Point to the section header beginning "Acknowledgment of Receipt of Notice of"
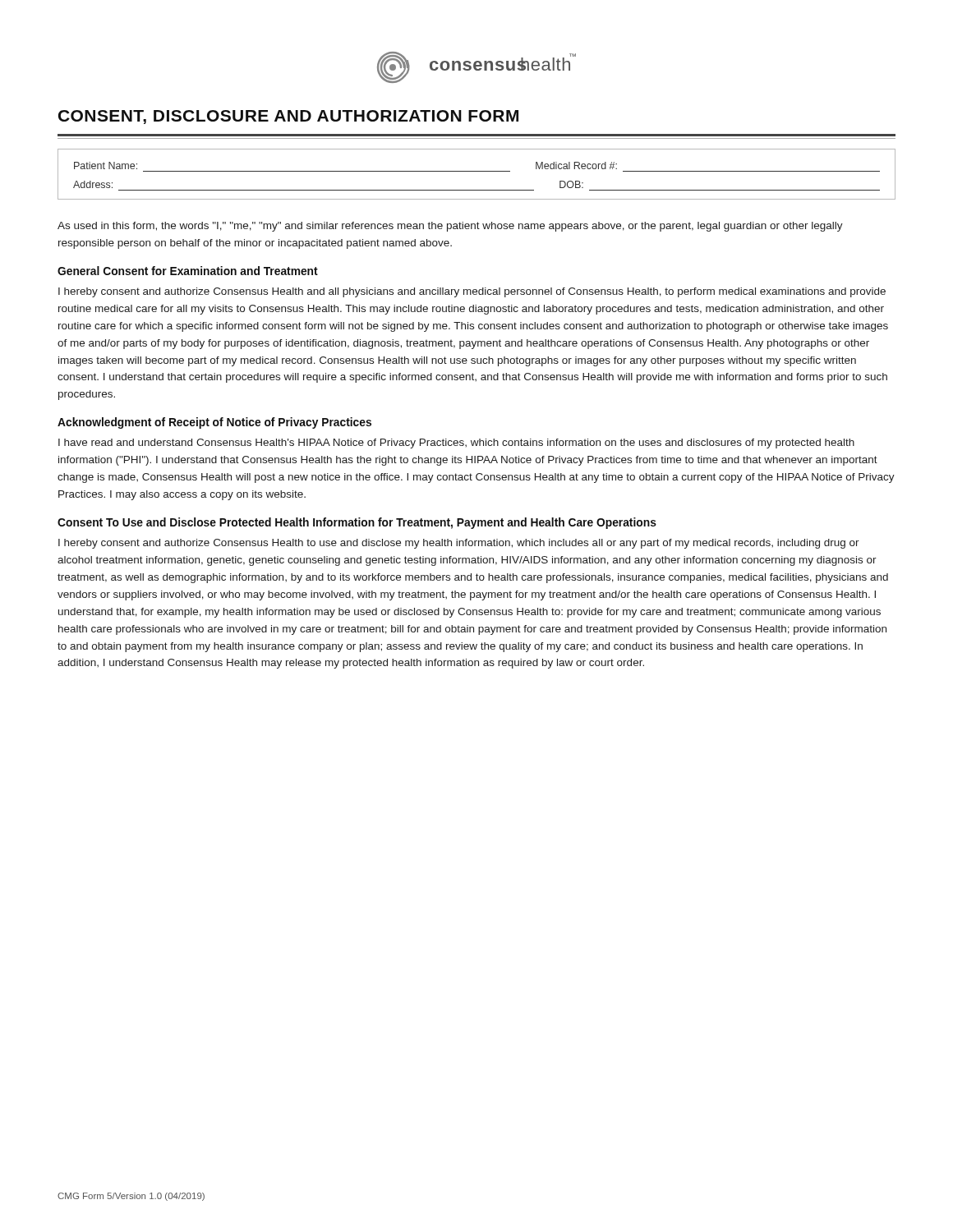The image size is (953, 1232). pyautogui.click(x=215, y=423)
